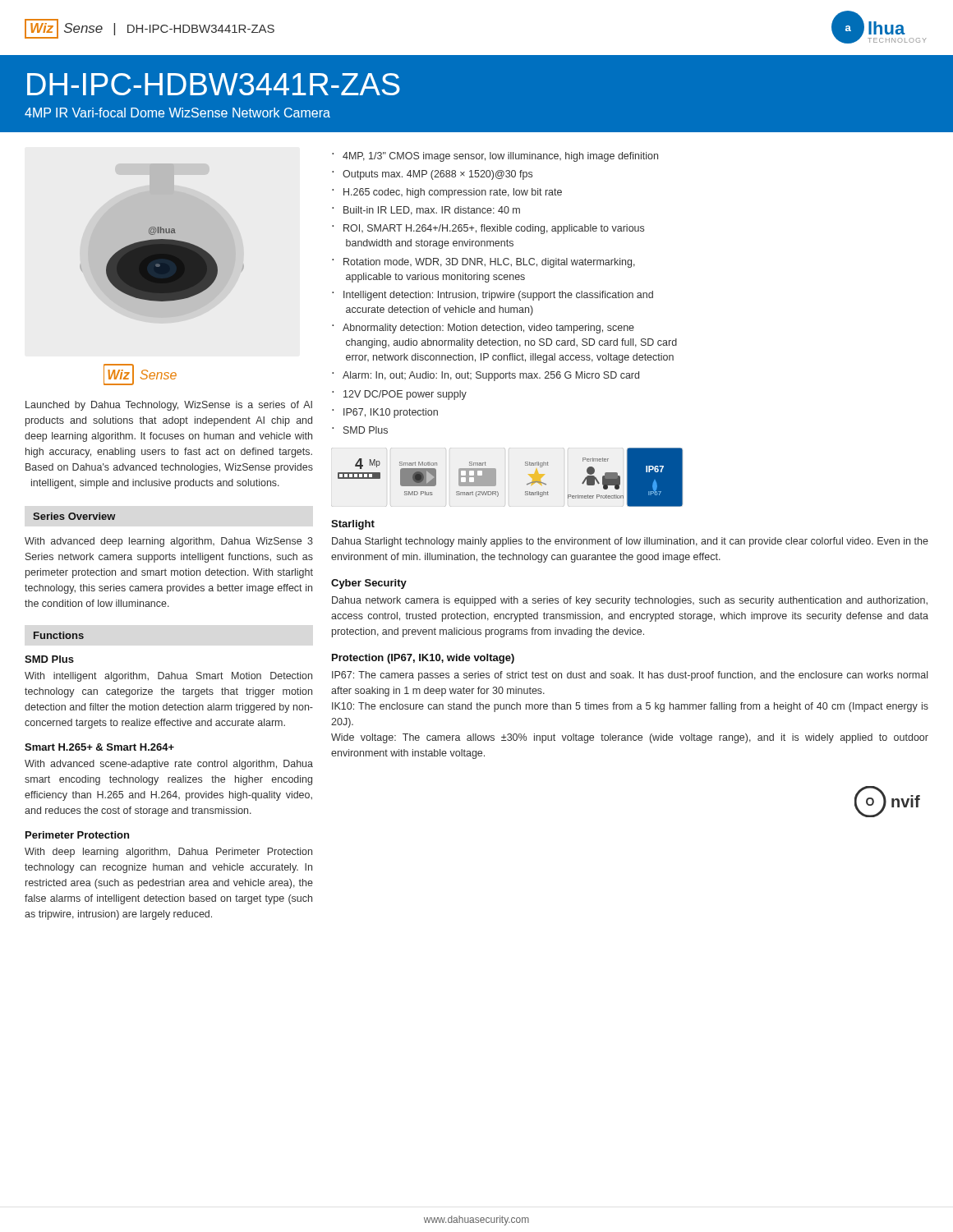Find the region starting "With advanced scene-adaptive rate control algorithm, Dahua"
953x1232 pixels.
pos(169,787)
